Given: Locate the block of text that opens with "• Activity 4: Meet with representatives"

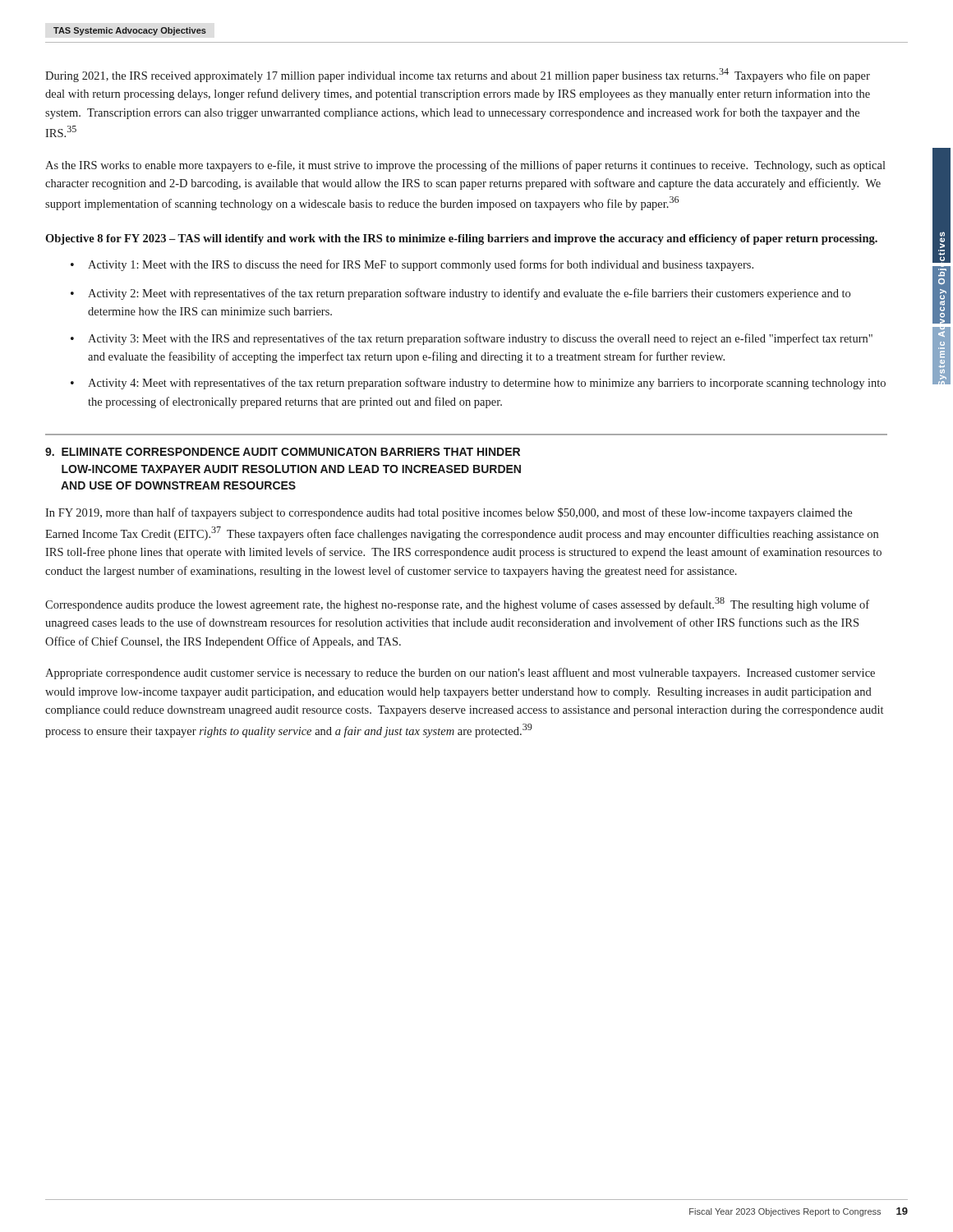Looking at the screenshot, I should [x=479, y=393].
